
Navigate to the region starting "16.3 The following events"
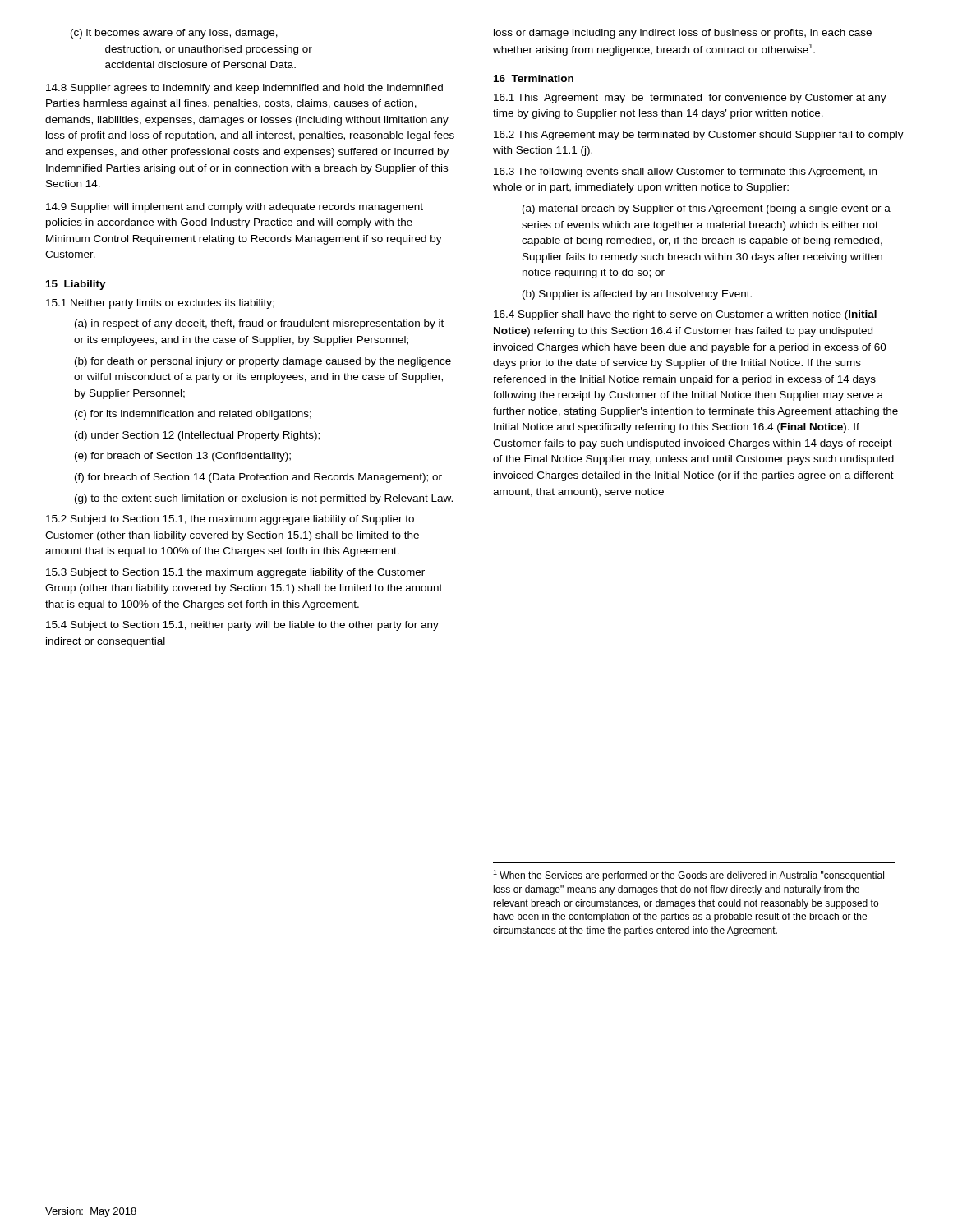click(x=685, y=179)
